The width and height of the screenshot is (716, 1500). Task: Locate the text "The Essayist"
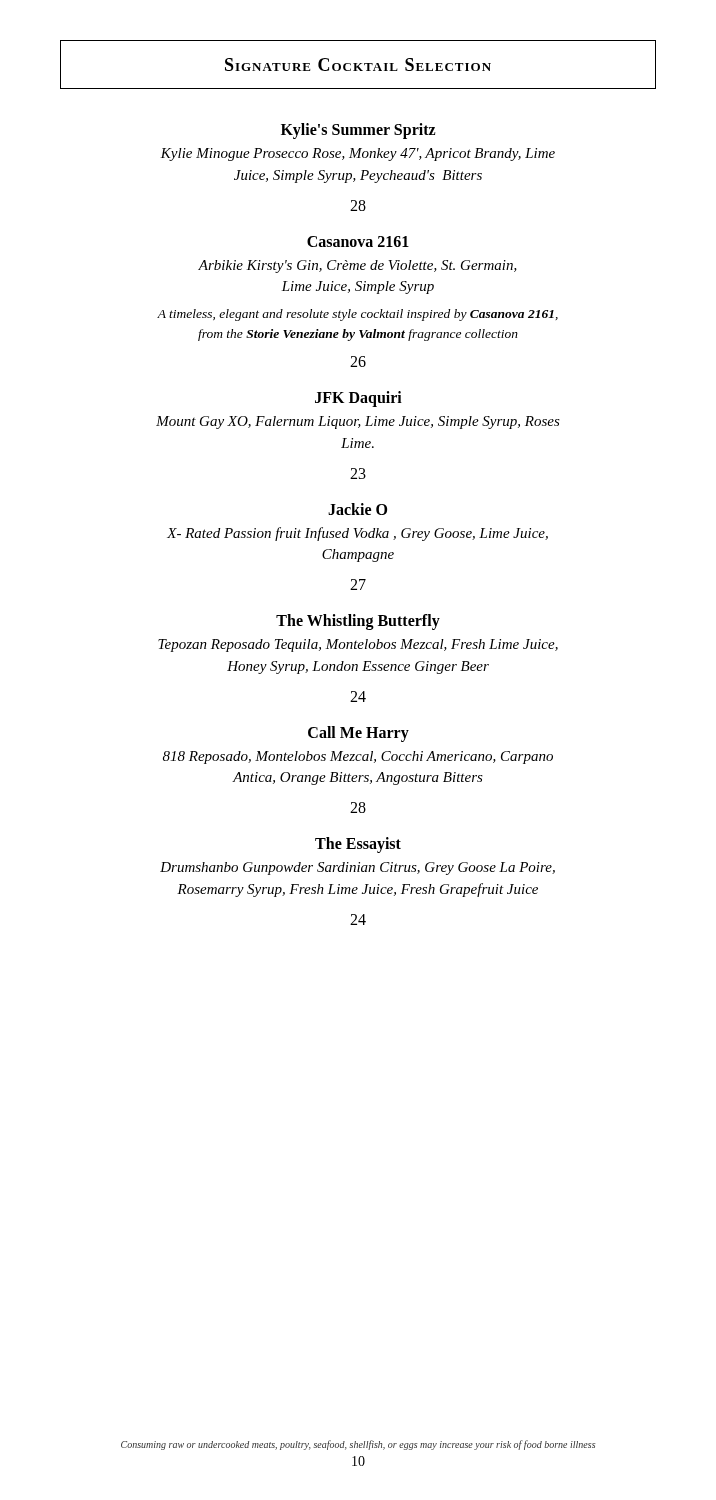point(358,844)
